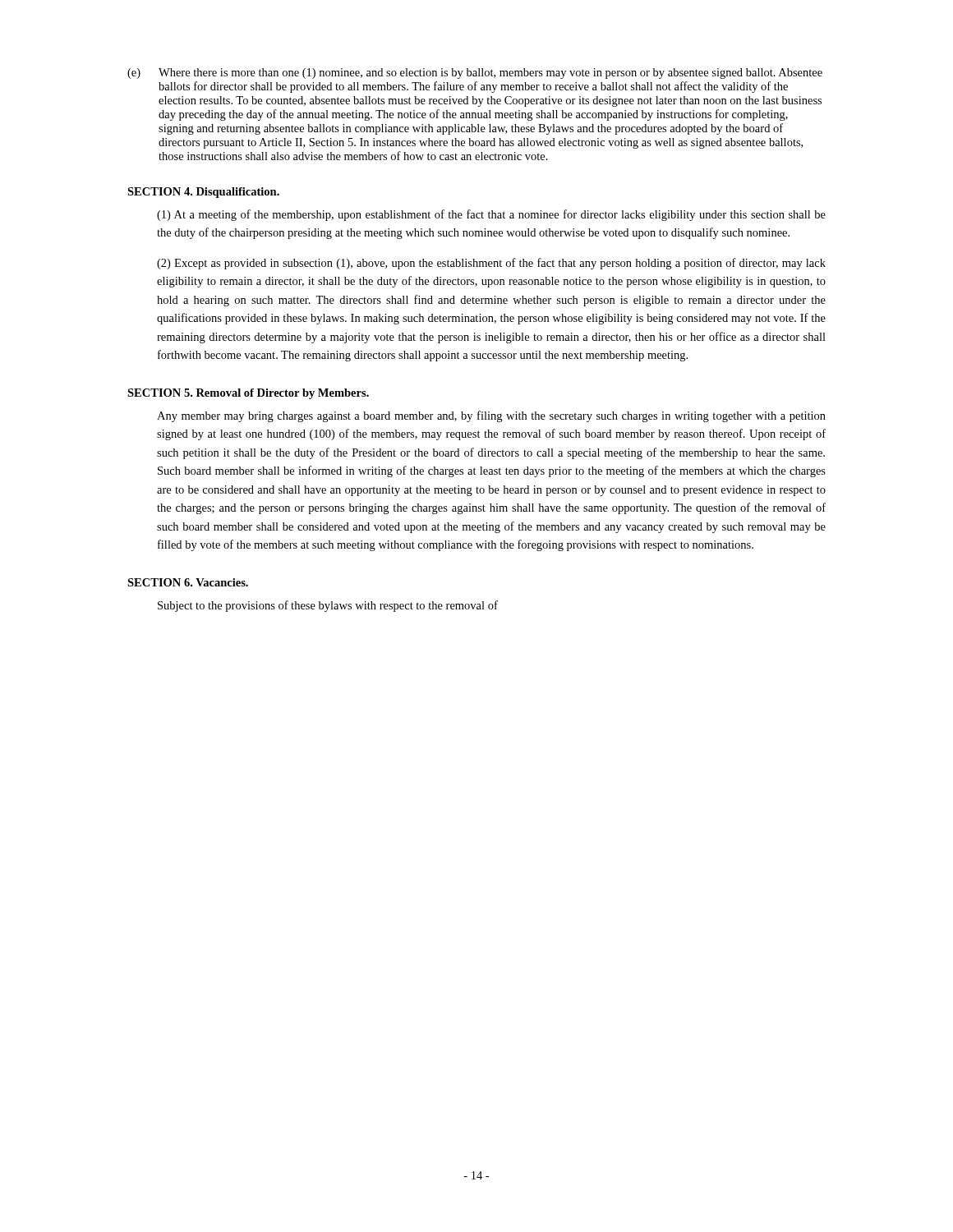This screenshot has height=1232, width=953.
Task: Click the passage that begins "(e) Where there is more than one (1)"
Action: pos(476,115)
